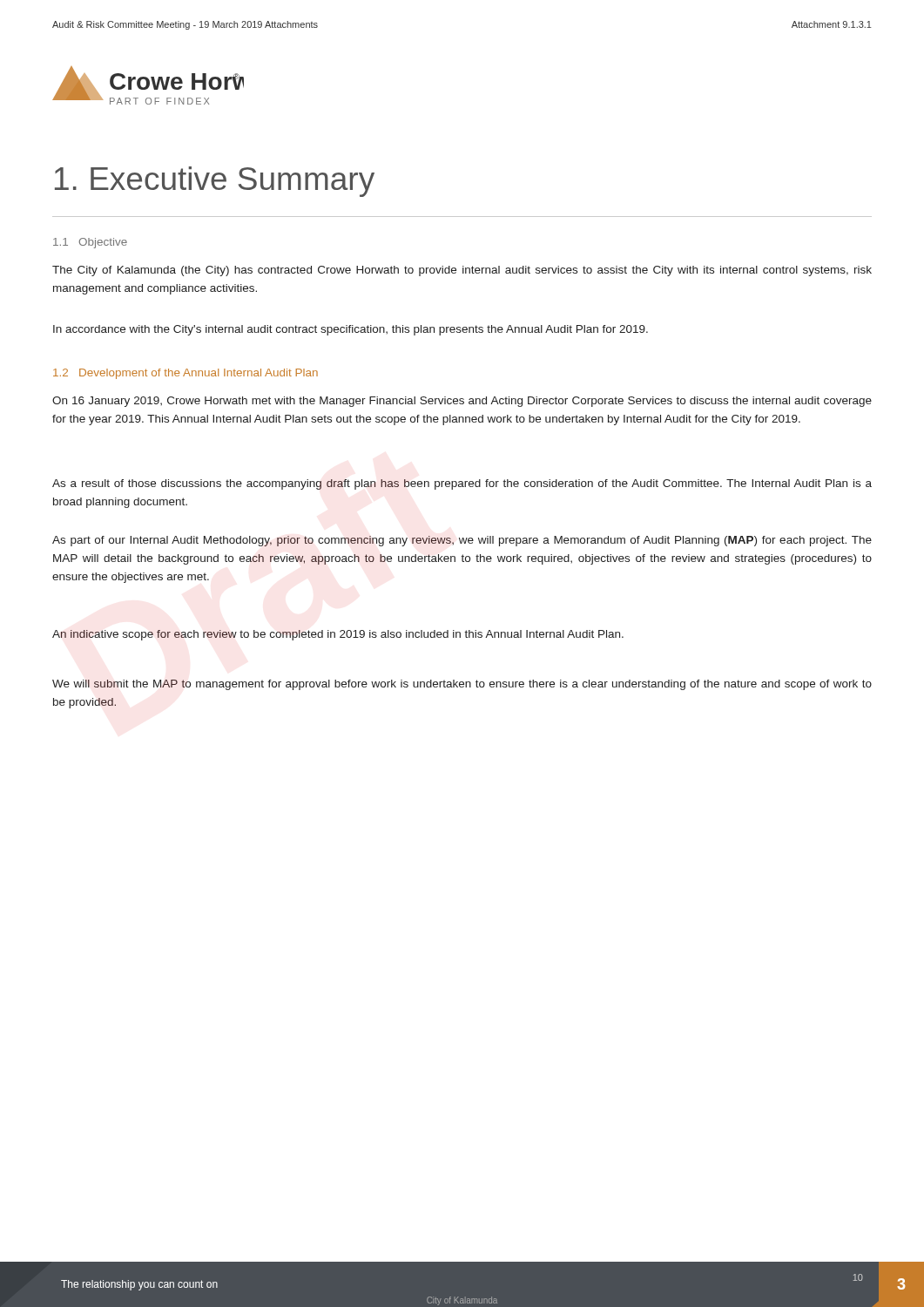Point to the text block starting "The City of Kalamunda (the City)"

tap(462, 279)
